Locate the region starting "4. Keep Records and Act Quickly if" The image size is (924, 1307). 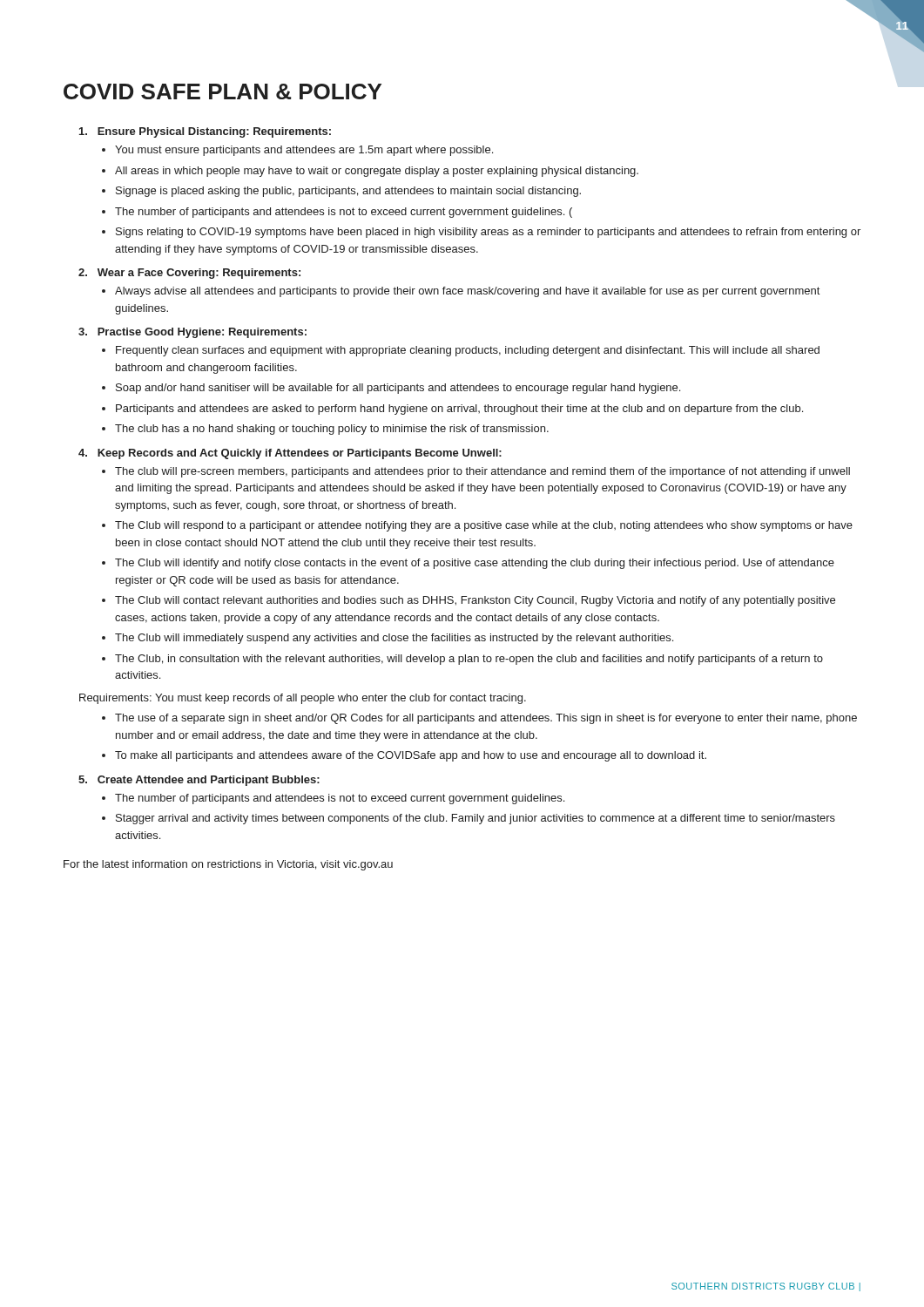290,452
